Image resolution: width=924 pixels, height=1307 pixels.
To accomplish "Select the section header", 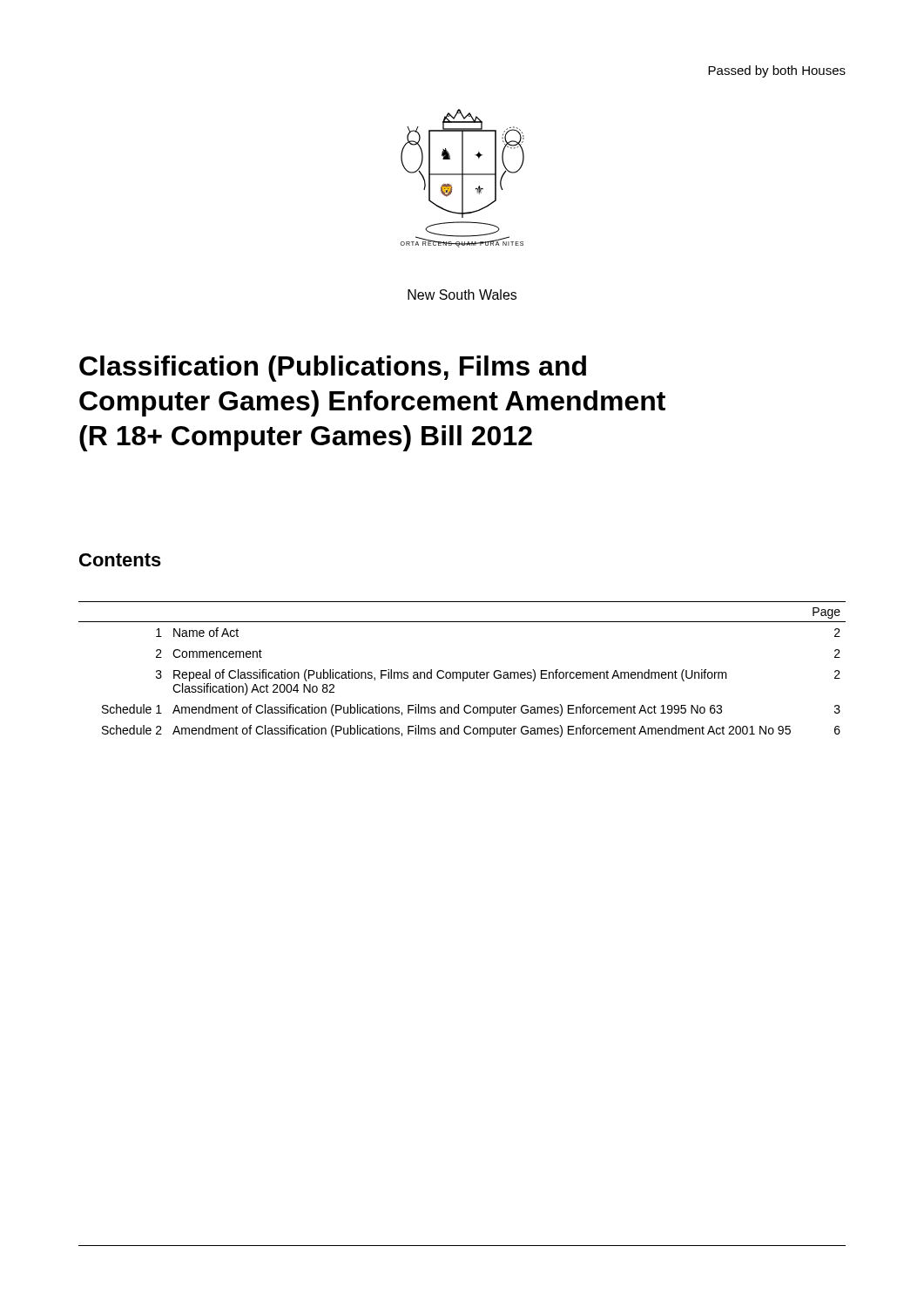I will point(120,560).
